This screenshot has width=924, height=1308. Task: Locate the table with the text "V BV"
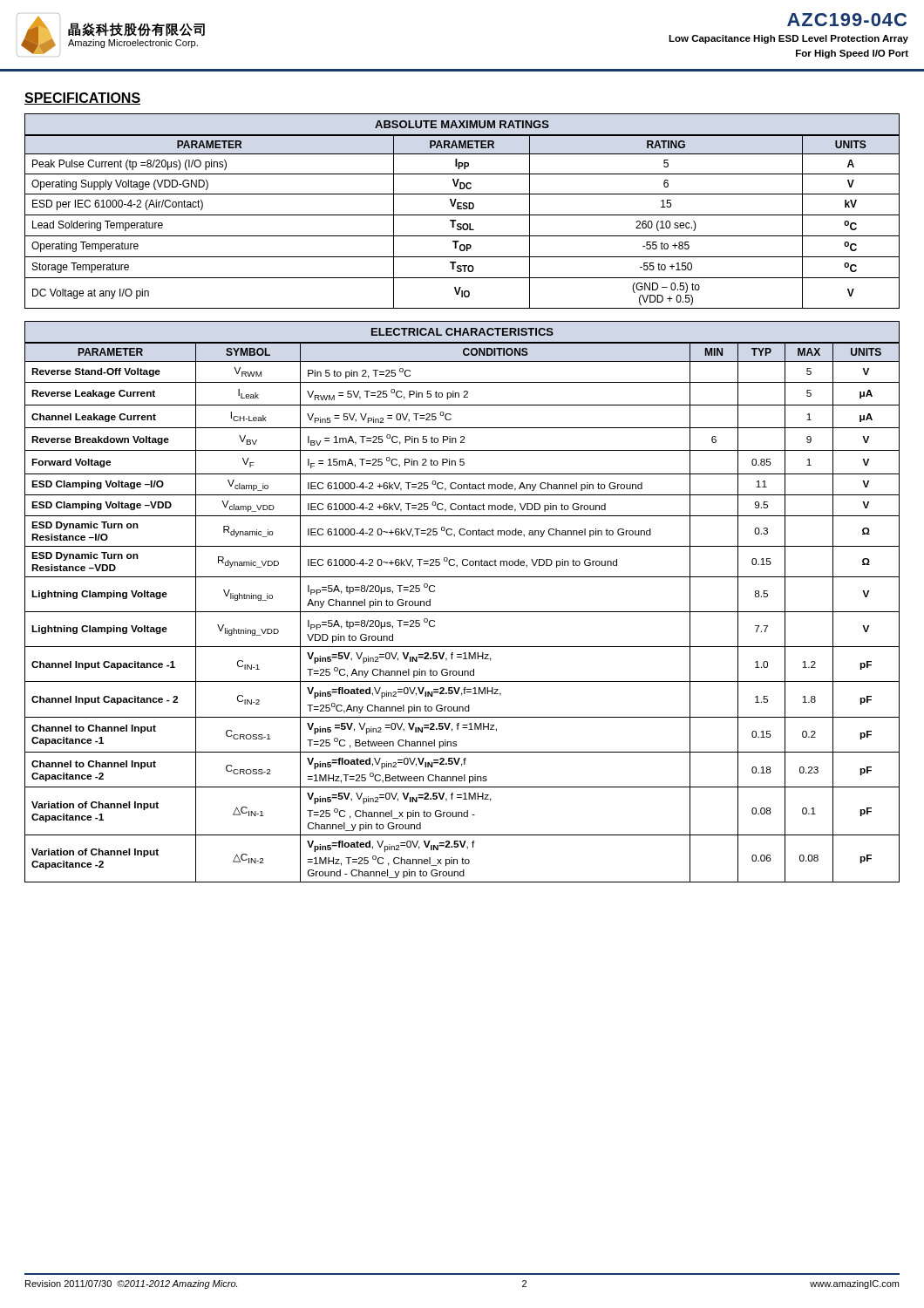click(462, 601)
